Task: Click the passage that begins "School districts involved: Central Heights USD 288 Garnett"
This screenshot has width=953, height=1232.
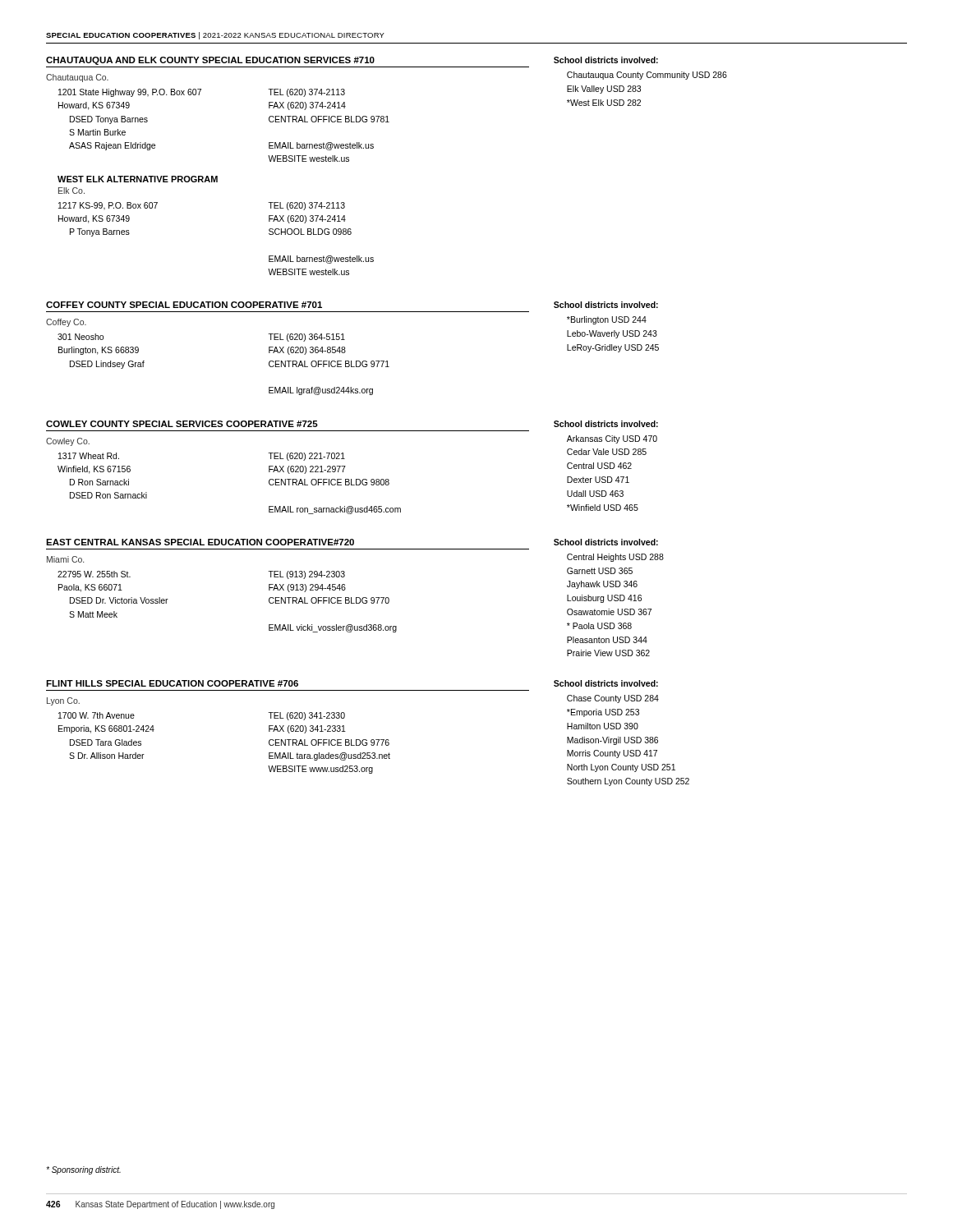Action: [606, 542]
